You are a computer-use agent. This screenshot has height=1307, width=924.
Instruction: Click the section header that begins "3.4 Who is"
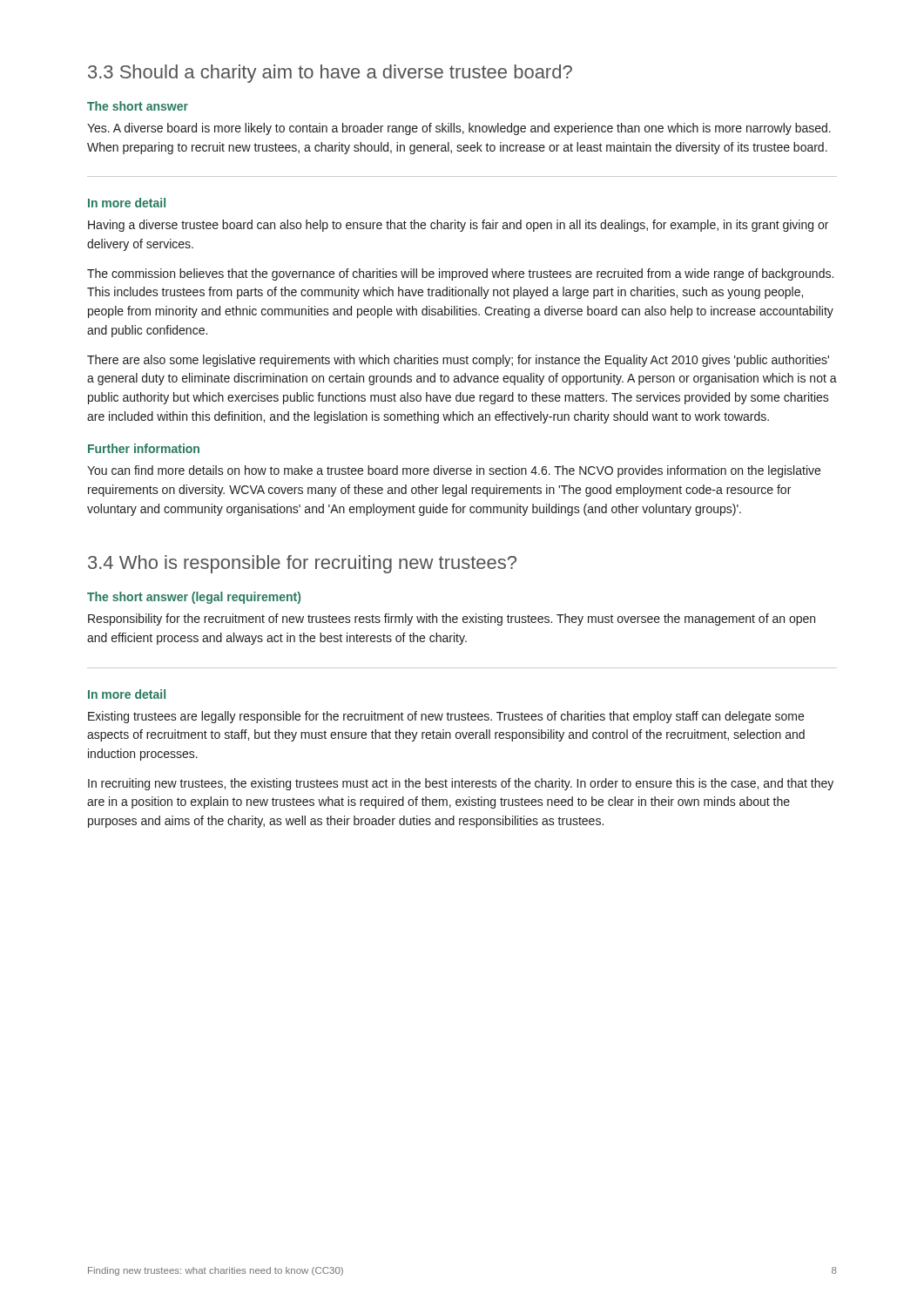(462, 563)
